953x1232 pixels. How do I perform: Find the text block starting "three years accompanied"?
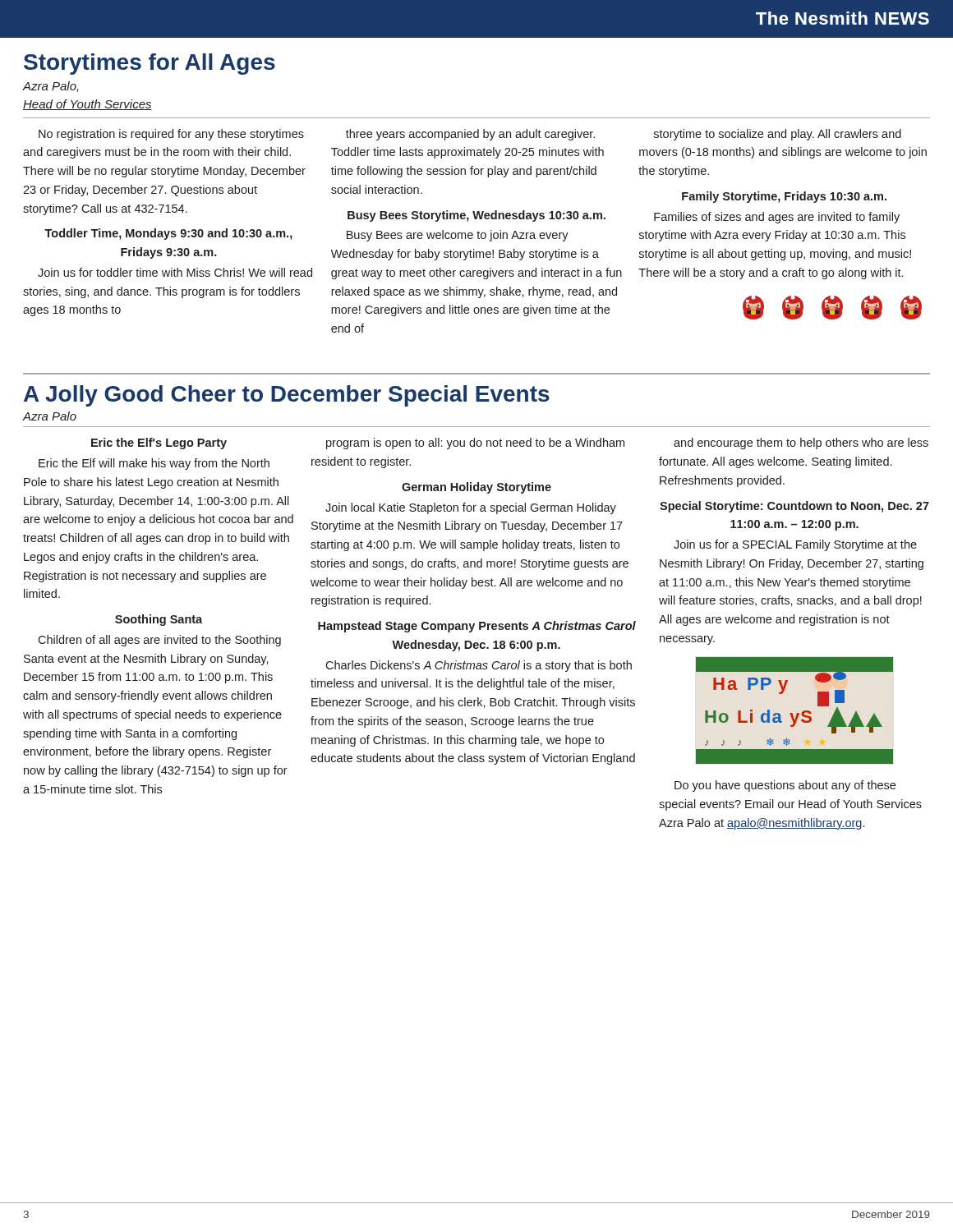tap(476, 231)
